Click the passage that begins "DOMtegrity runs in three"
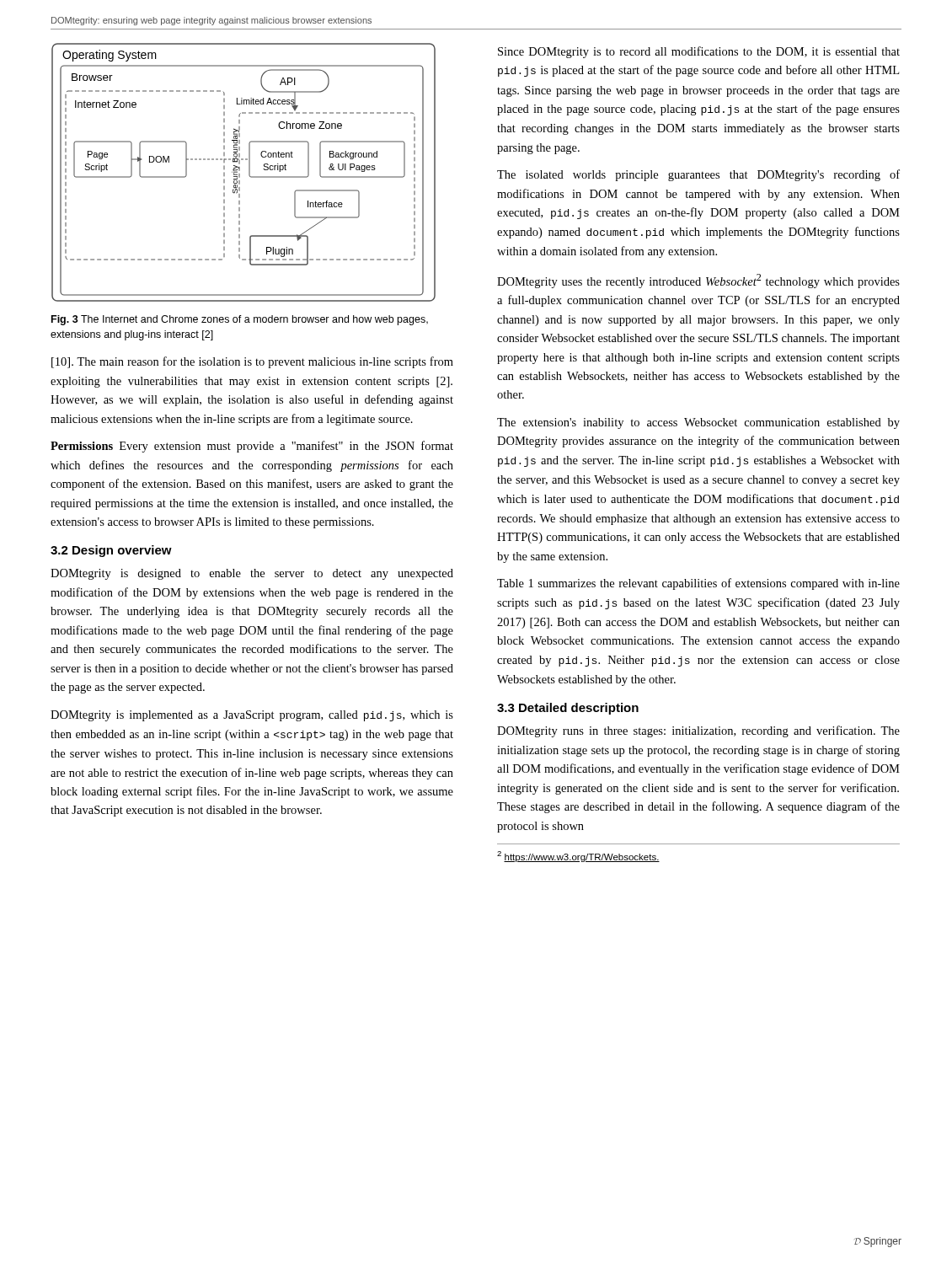Screen dimensions: 1264x952 click(x=698, y=778)
